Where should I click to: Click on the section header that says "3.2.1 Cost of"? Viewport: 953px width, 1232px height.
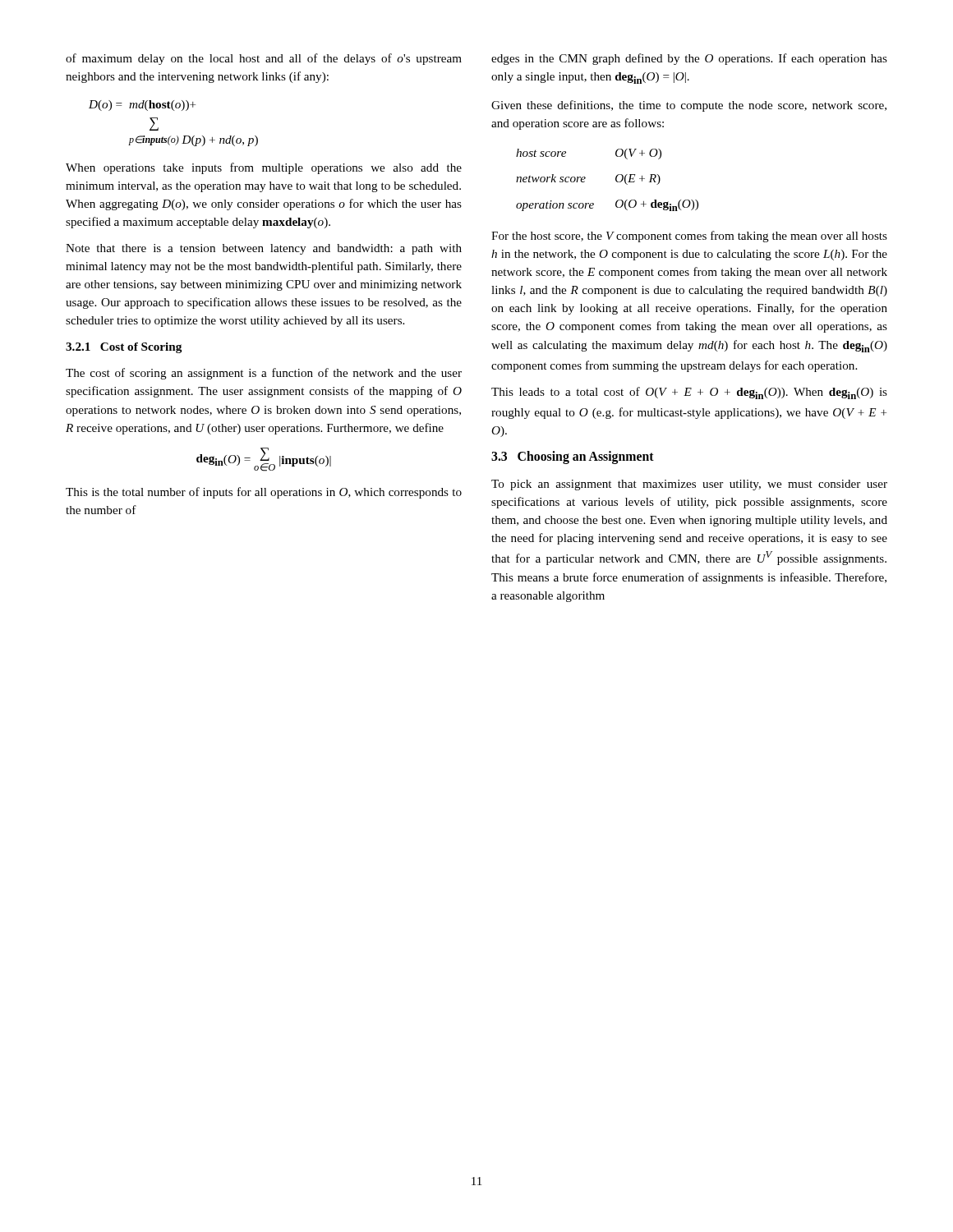pyautogui.click(x=124, y=348)
